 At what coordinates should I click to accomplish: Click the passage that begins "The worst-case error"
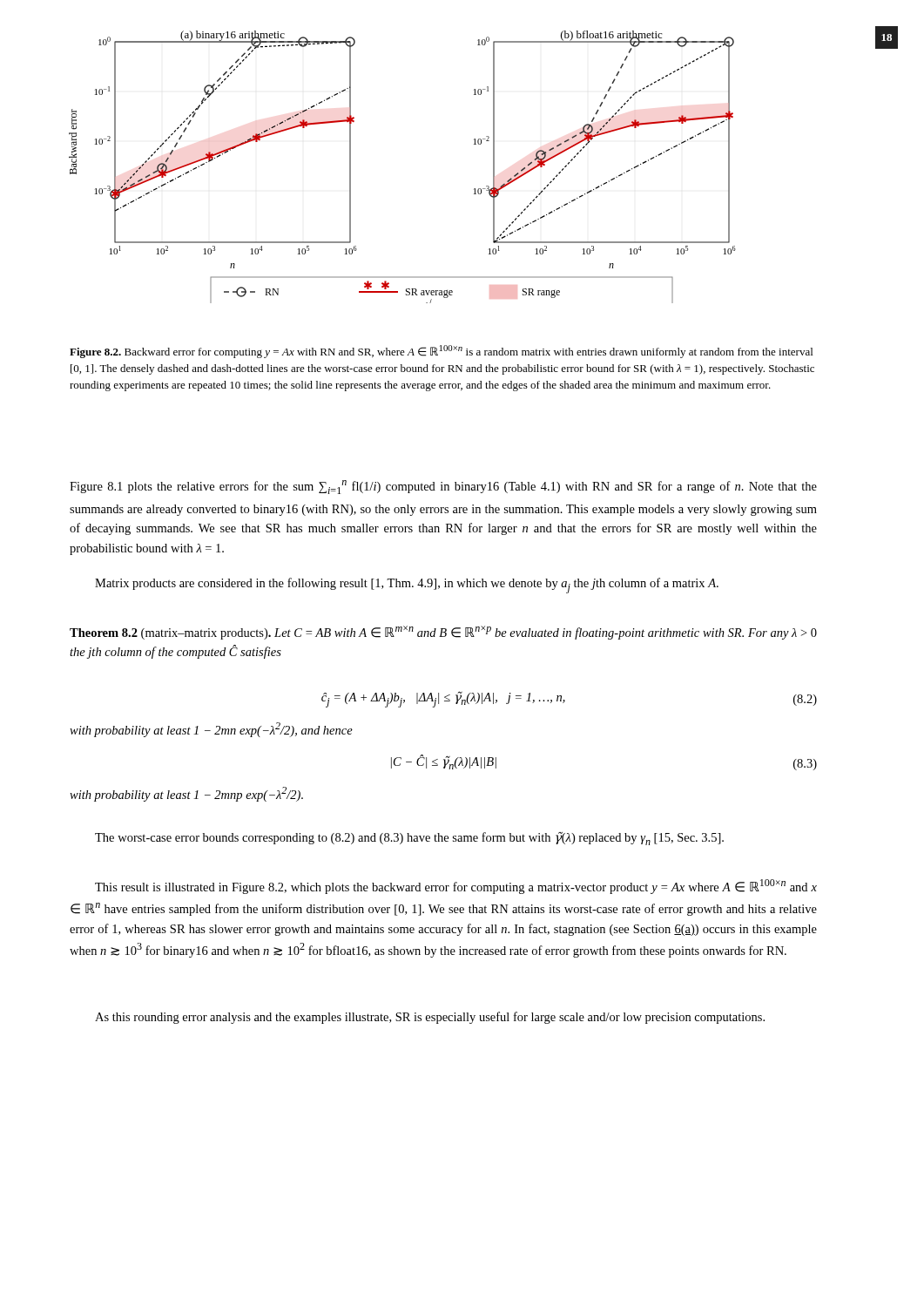pyautogui.click(x=410, y=839)
